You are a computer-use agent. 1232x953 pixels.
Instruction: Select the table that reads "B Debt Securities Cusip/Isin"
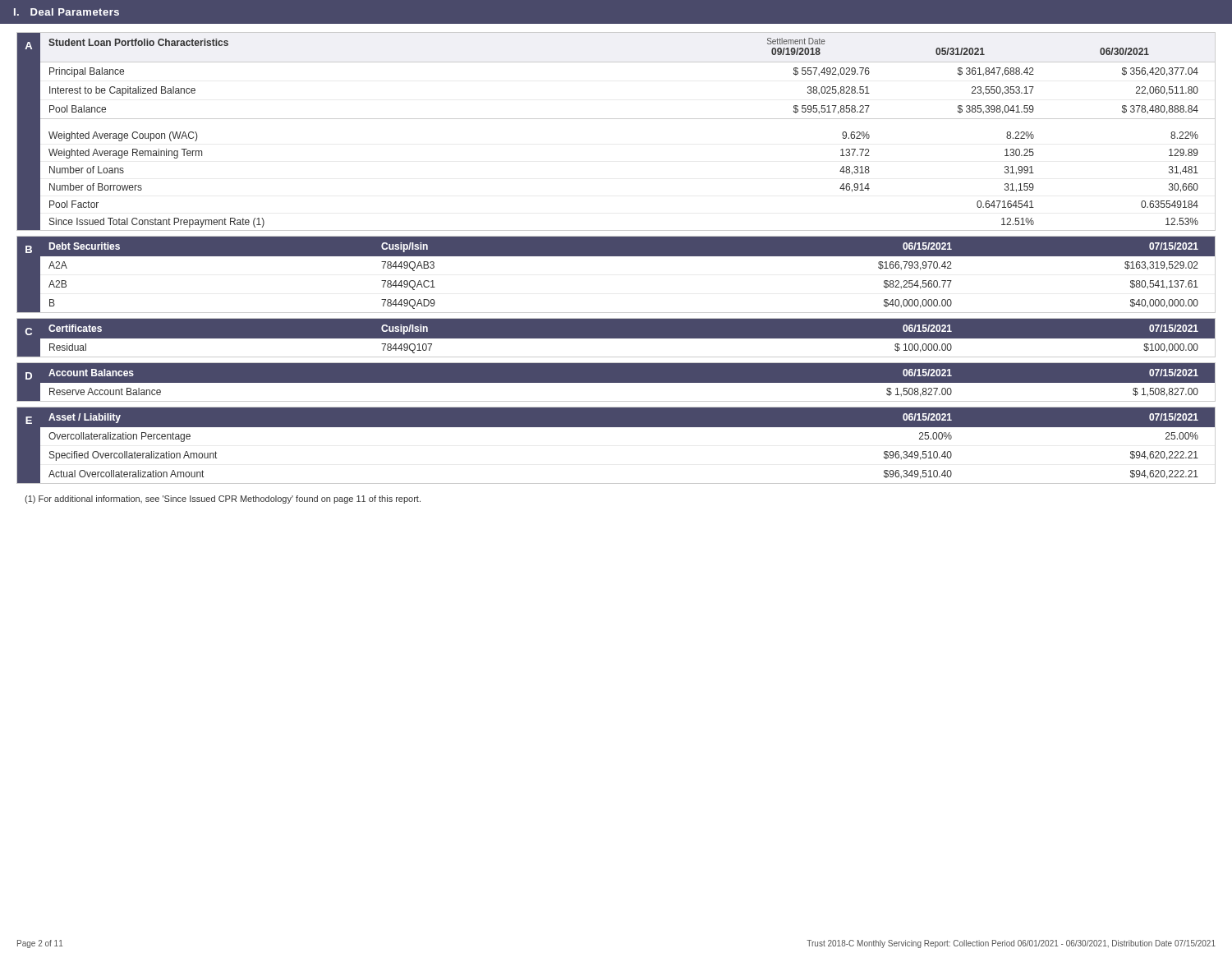tap(616, 274)
